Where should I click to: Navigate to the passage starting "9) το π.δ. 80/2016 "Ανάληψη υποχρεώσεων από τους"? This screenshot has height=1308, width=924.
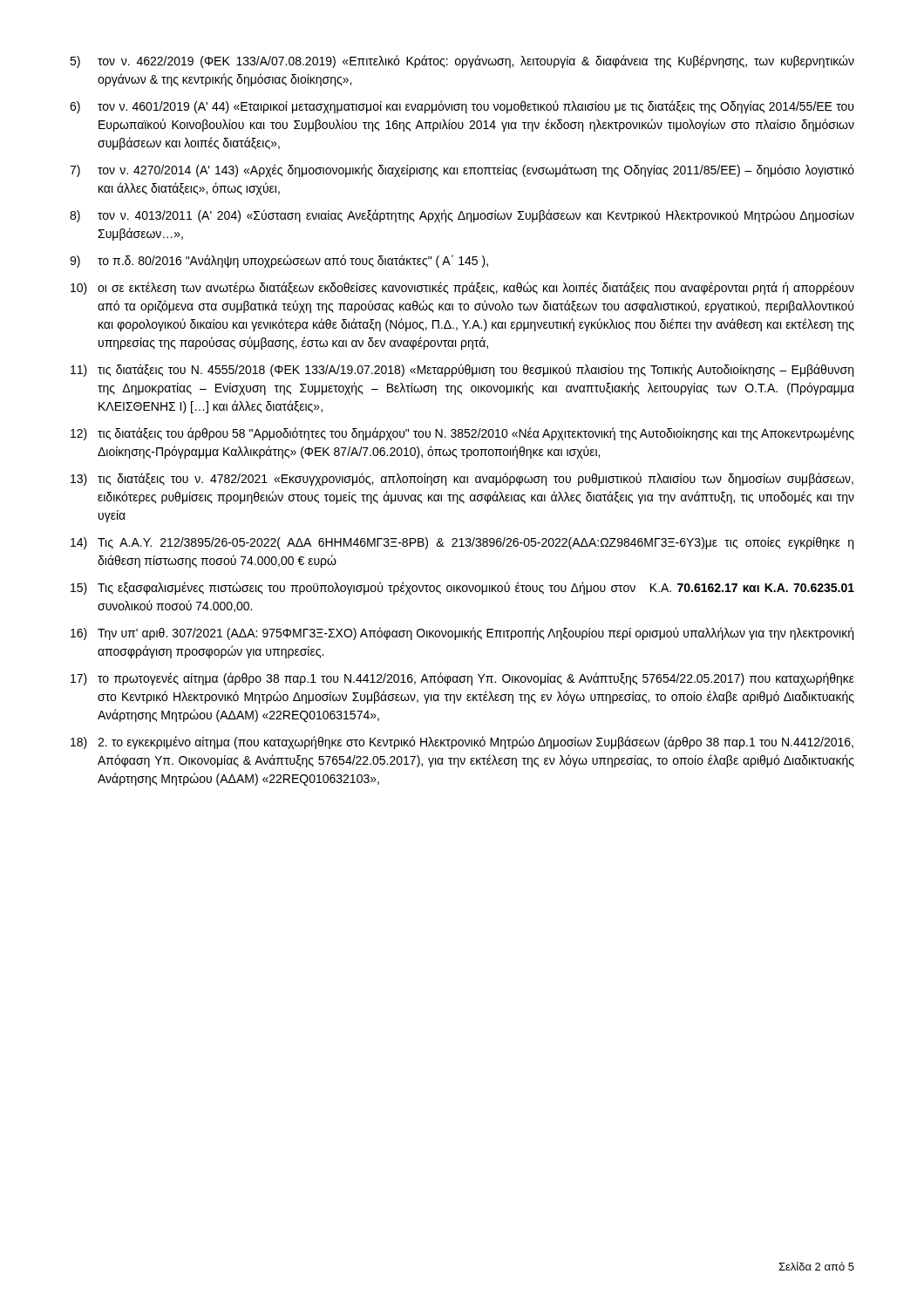coord(462,261)
